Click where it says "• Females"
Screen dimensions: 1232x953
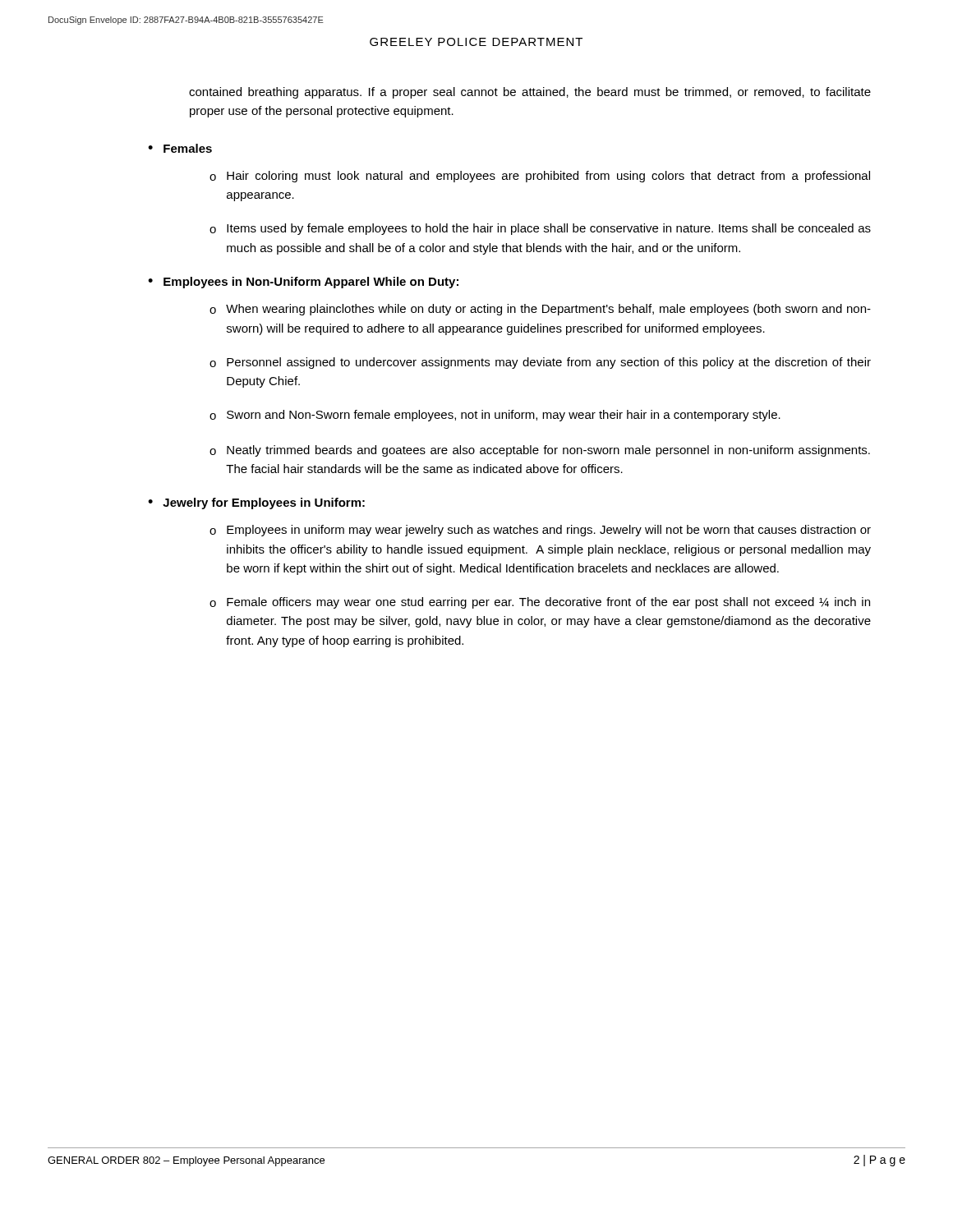(180, 148)
